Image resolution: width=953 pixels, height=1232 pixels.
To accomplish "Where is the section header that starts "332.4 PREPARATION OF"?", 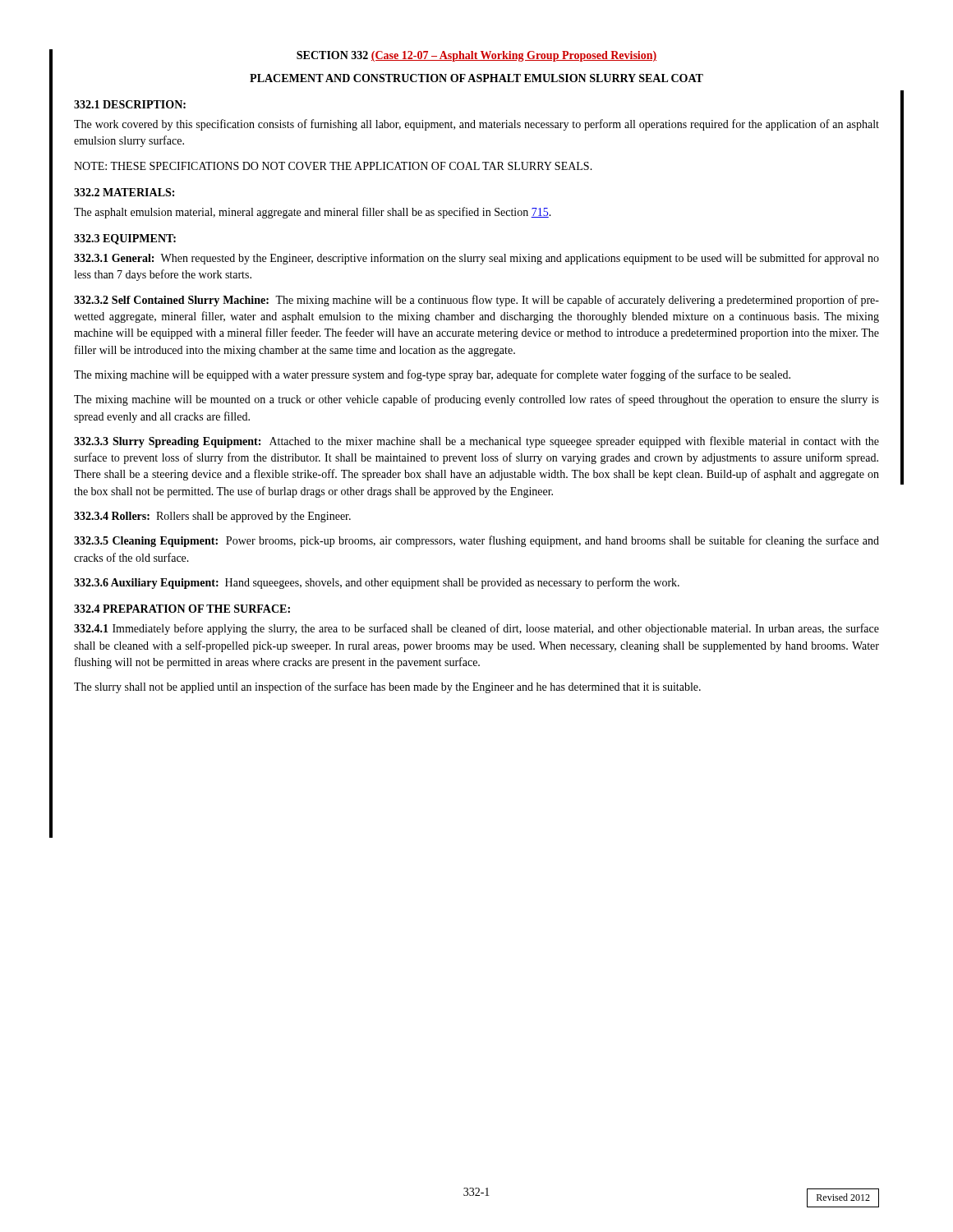I will (x=182, y=609).
